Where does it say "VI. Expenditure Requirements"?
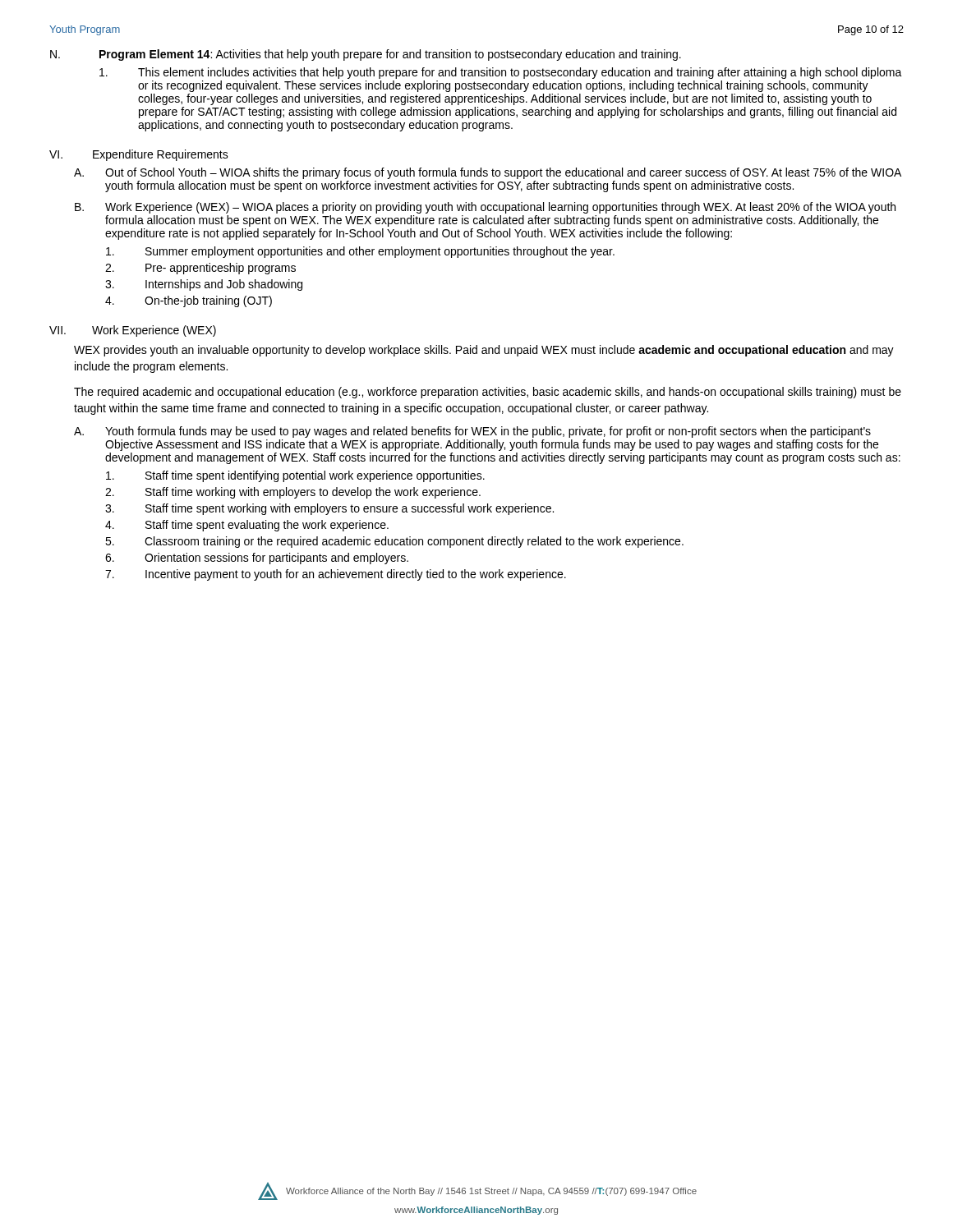 (x=139, y=155)
